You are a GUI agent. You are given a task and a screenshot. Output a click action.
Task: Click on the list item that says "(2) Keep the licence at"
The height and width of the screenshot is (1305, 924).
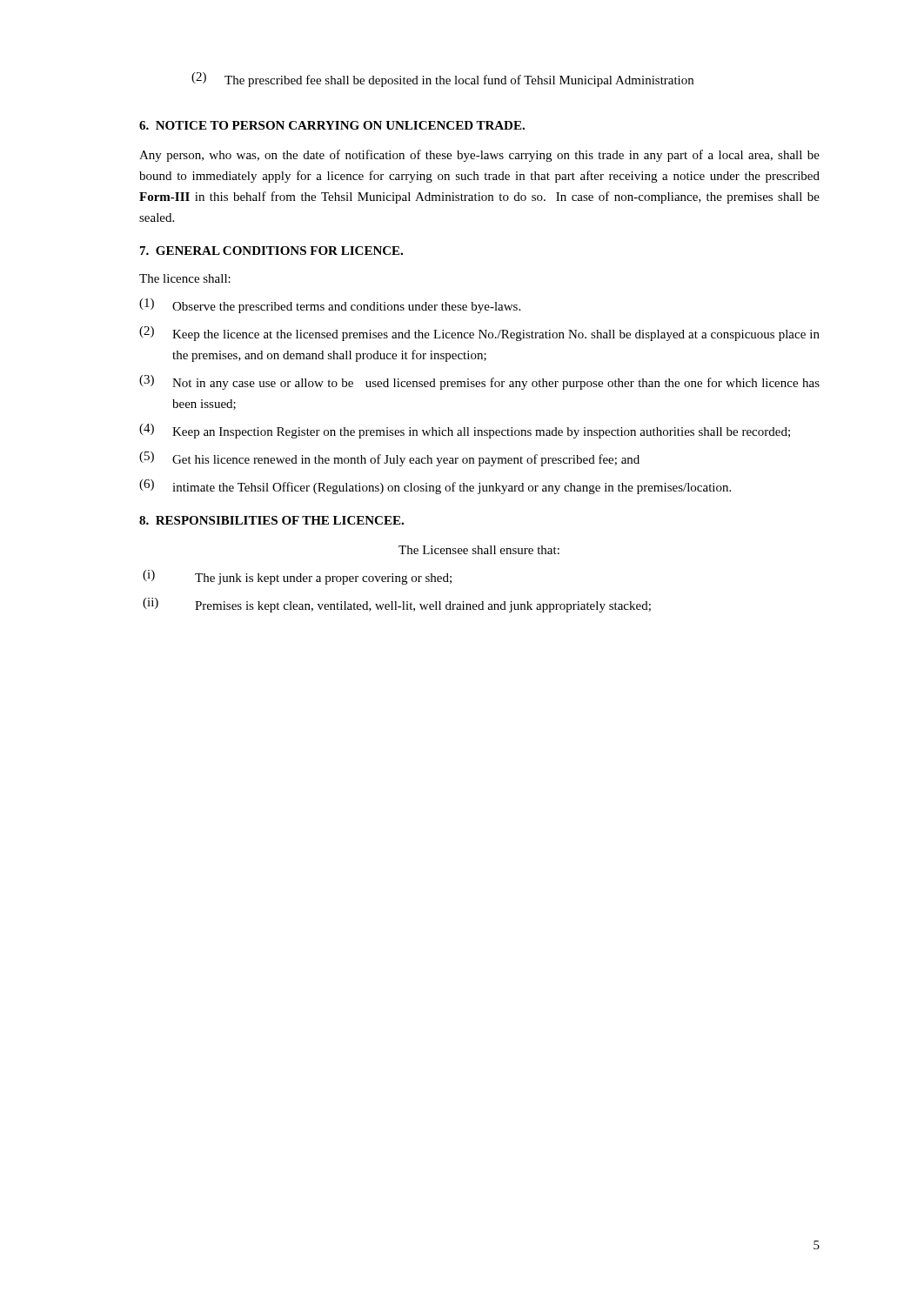pyautogui.click(x=479, y=345)
